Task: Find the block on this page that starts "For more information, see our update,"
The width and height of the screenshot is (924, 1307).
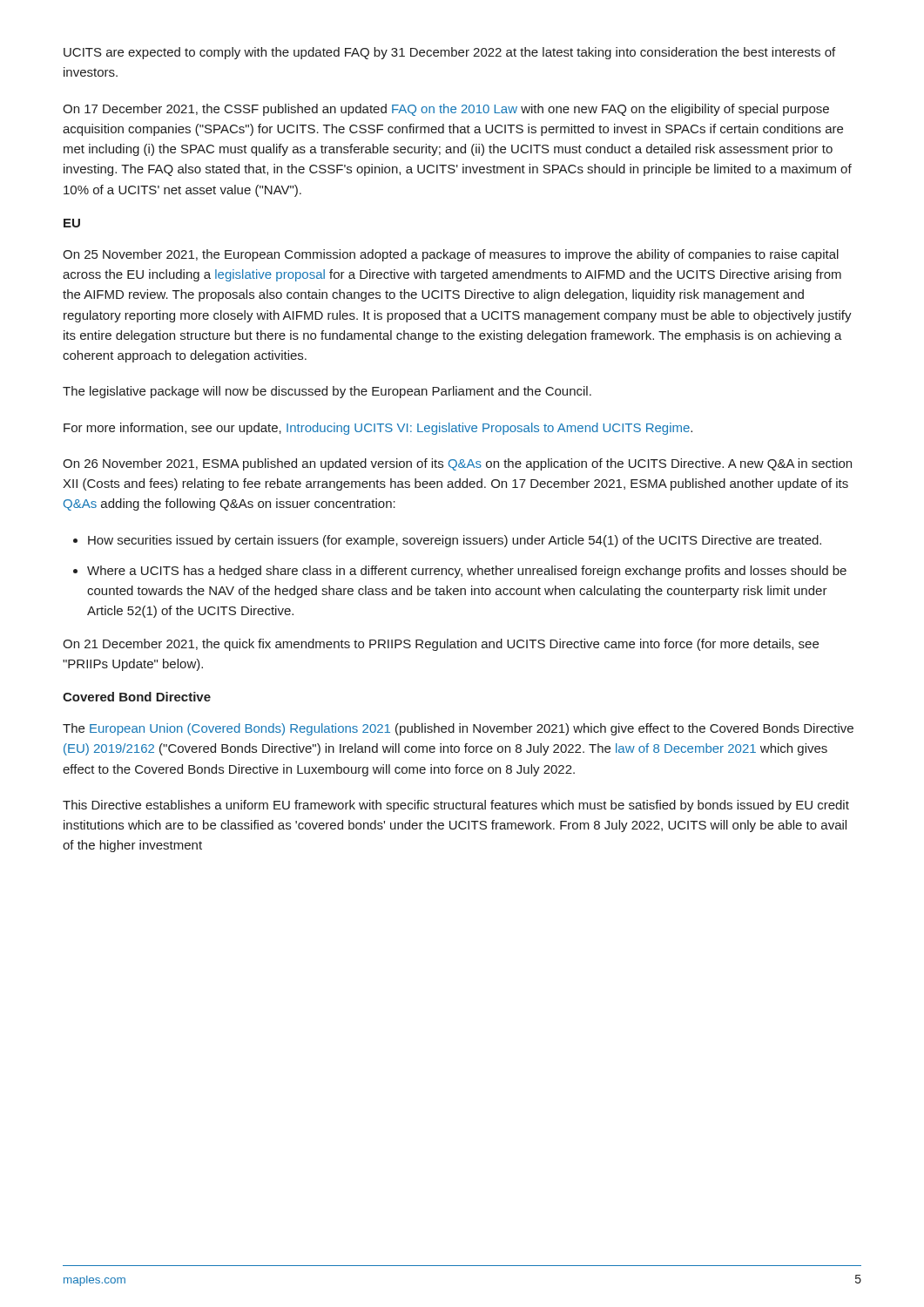Action: 378,427
